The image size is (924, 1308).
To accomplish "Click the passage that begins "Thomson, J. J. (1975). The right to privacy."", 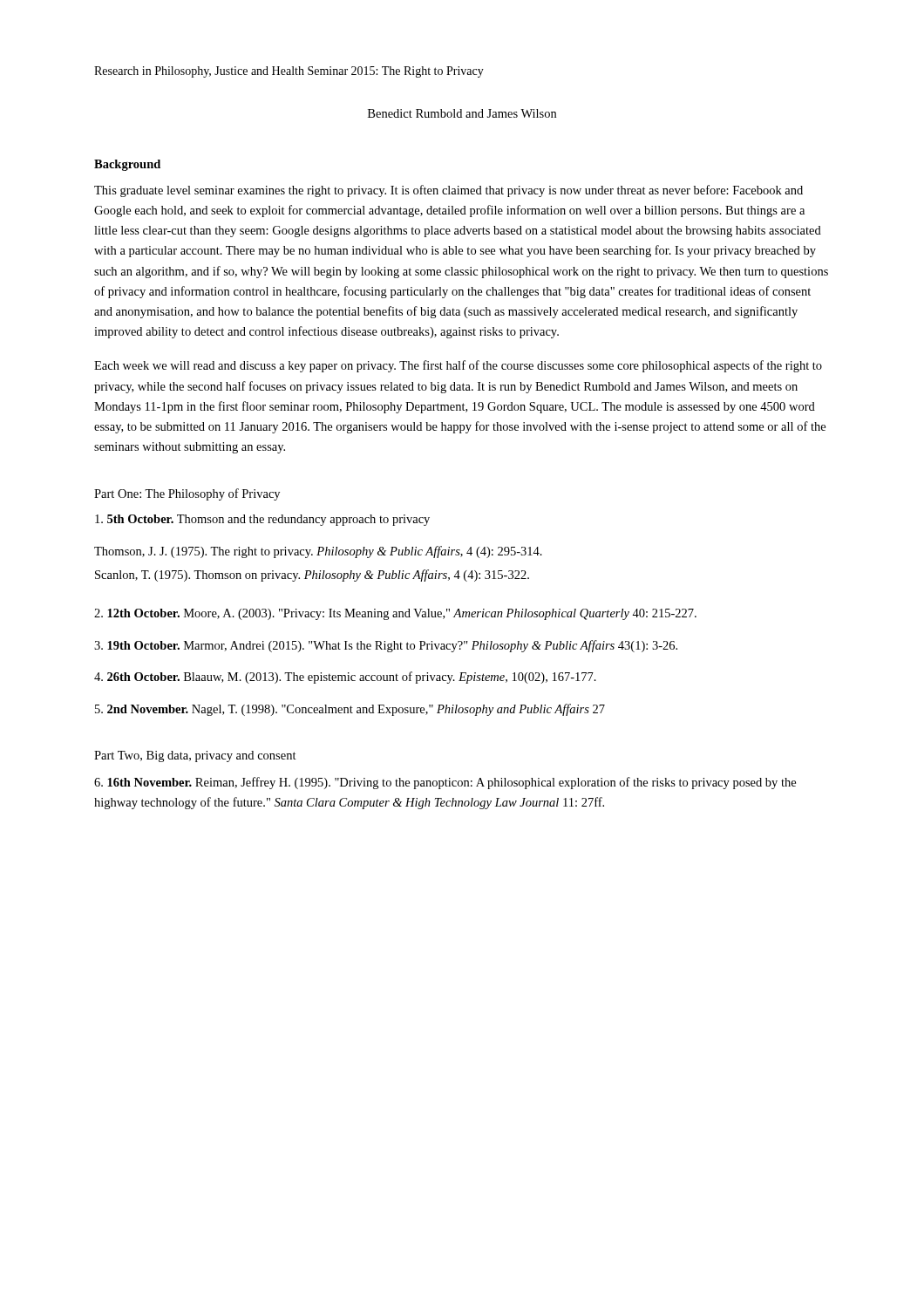I will (318, 551).
